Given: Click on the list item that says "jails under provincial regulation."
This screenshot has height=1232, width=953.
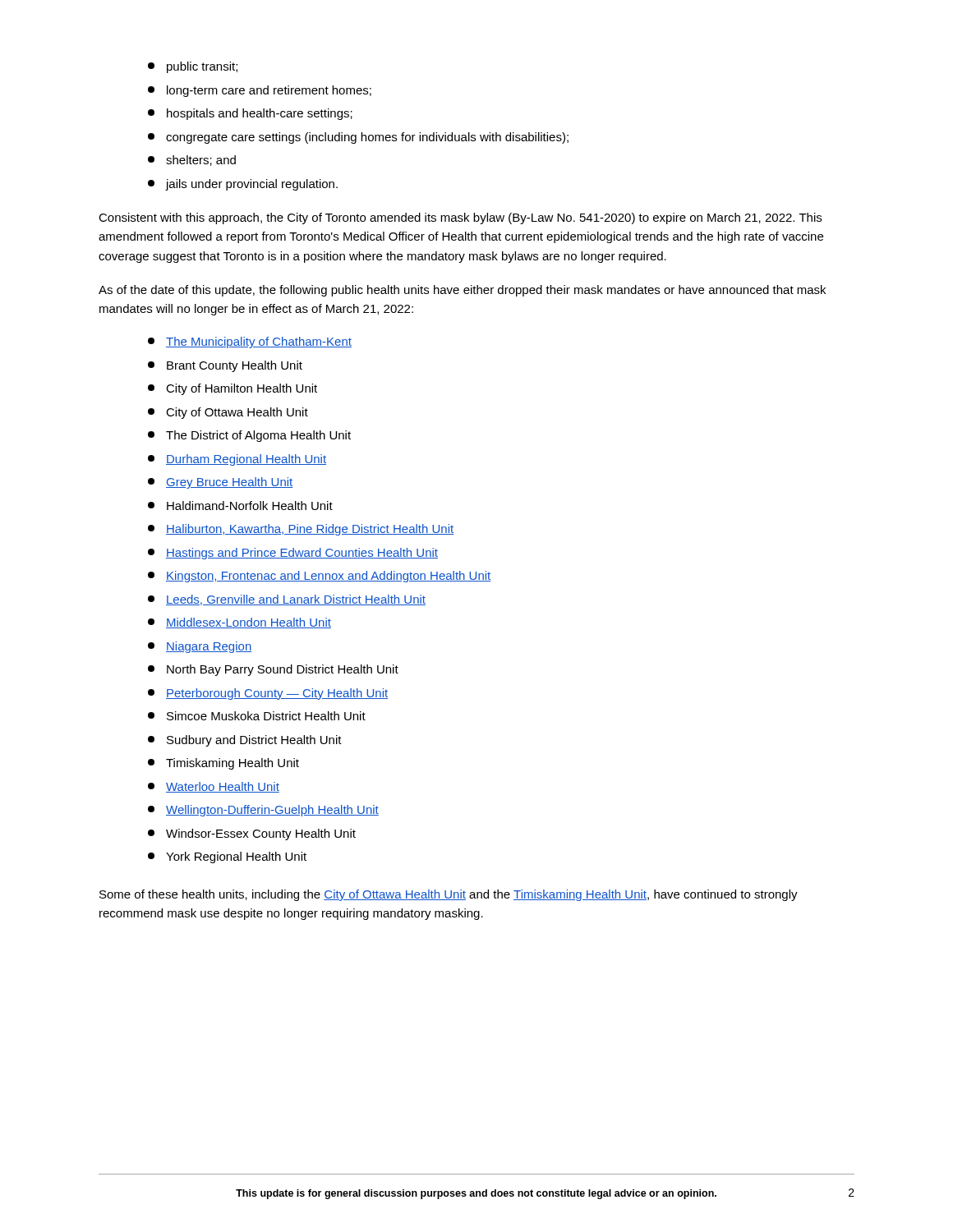Looking at the screenshot, I should 243,184.
